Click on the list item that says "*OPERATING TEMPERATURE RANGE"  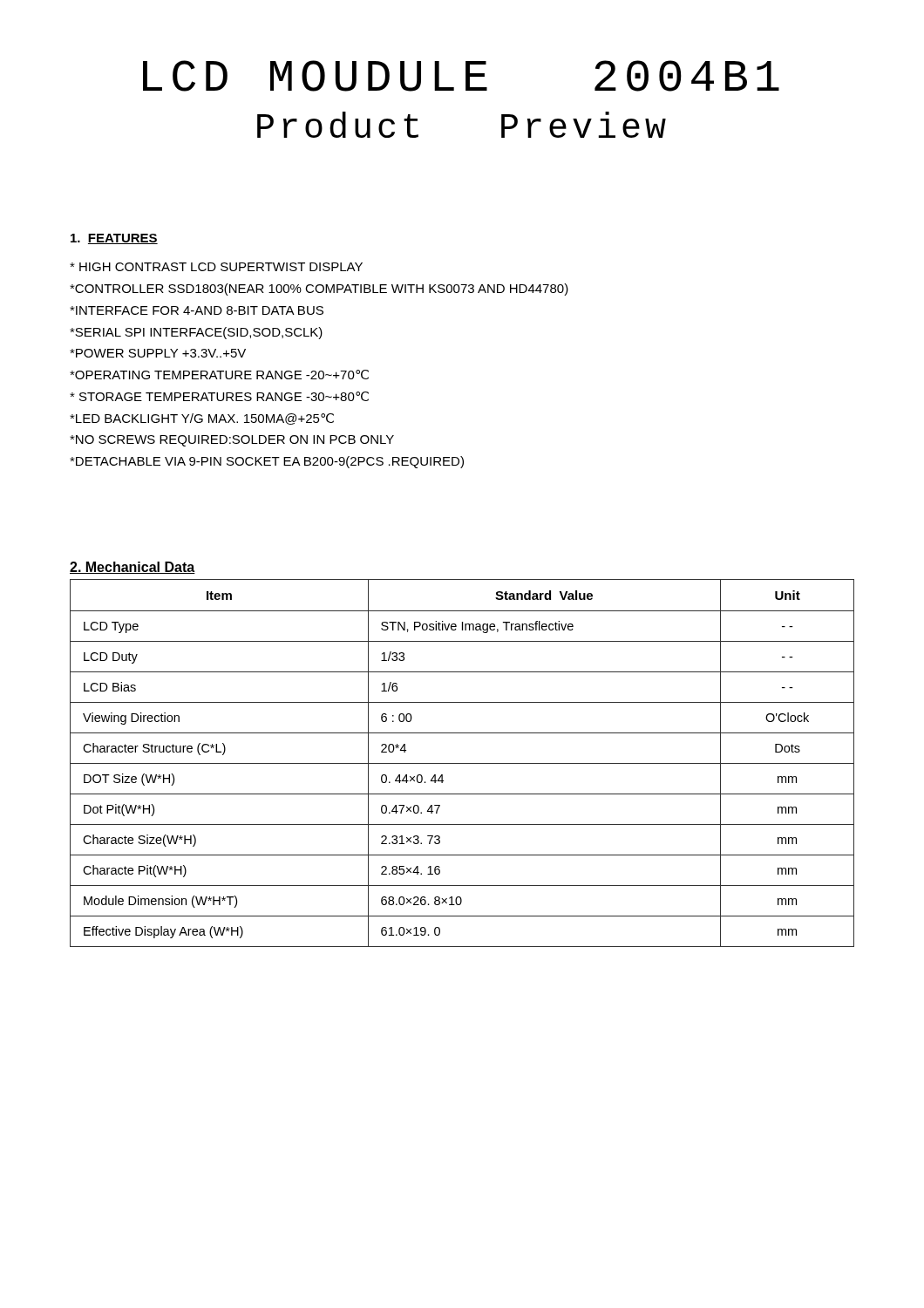220,375
